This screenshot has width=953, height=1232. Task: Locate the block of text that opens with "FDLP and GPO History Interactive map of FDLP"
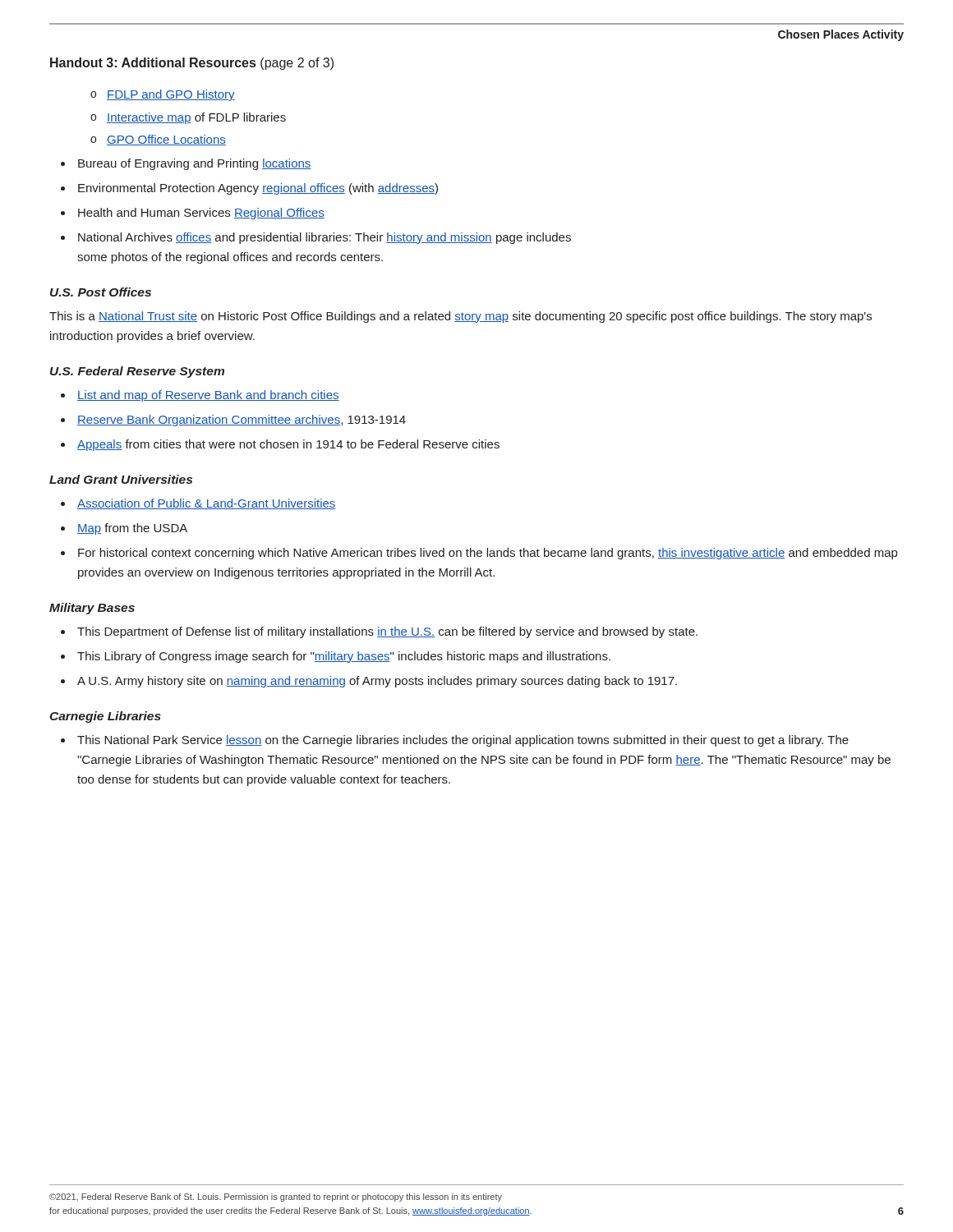[163, 95]
